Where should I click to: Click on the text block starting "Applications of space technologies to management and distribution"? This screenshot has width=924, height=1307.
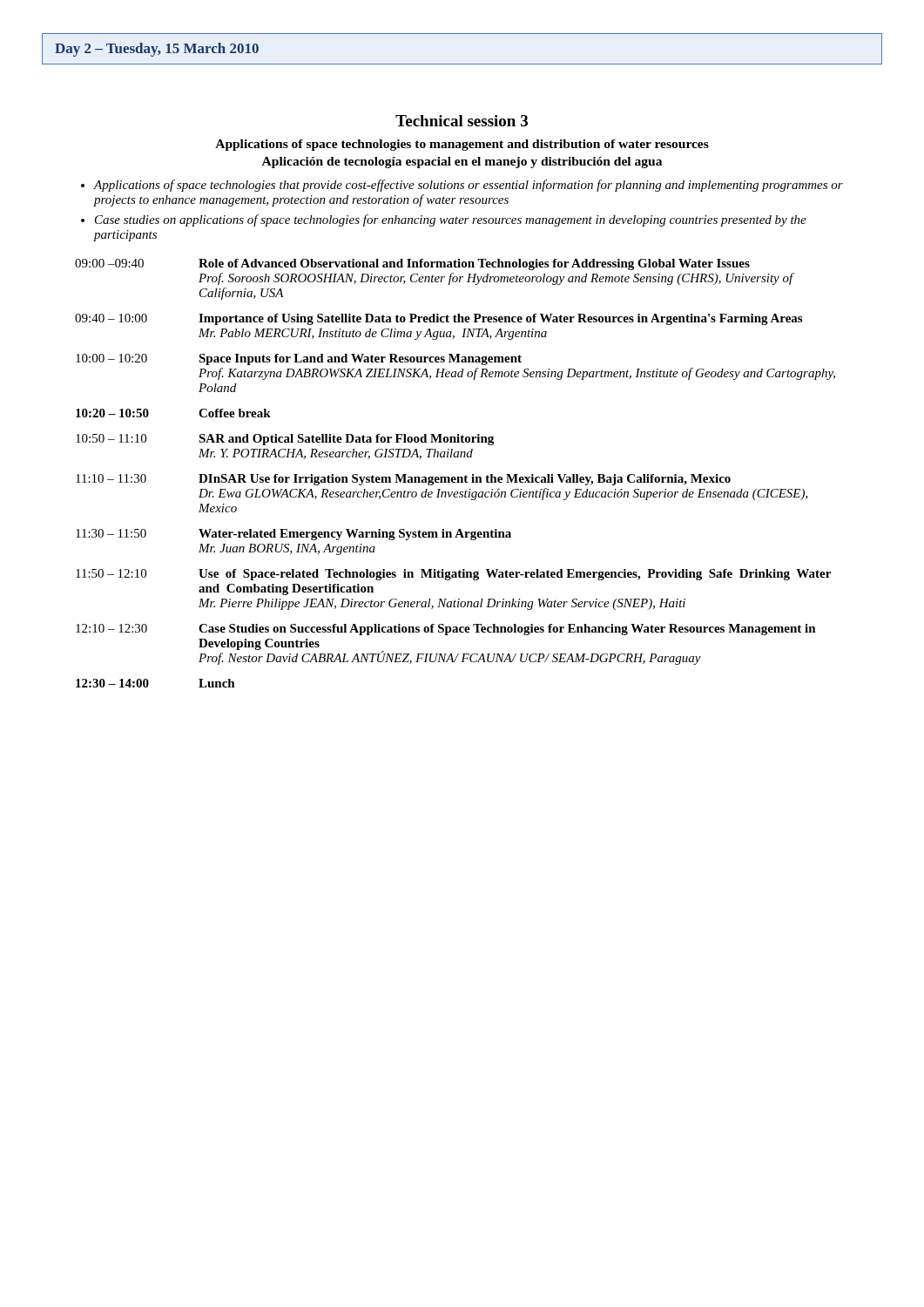(x=462, y=143)
